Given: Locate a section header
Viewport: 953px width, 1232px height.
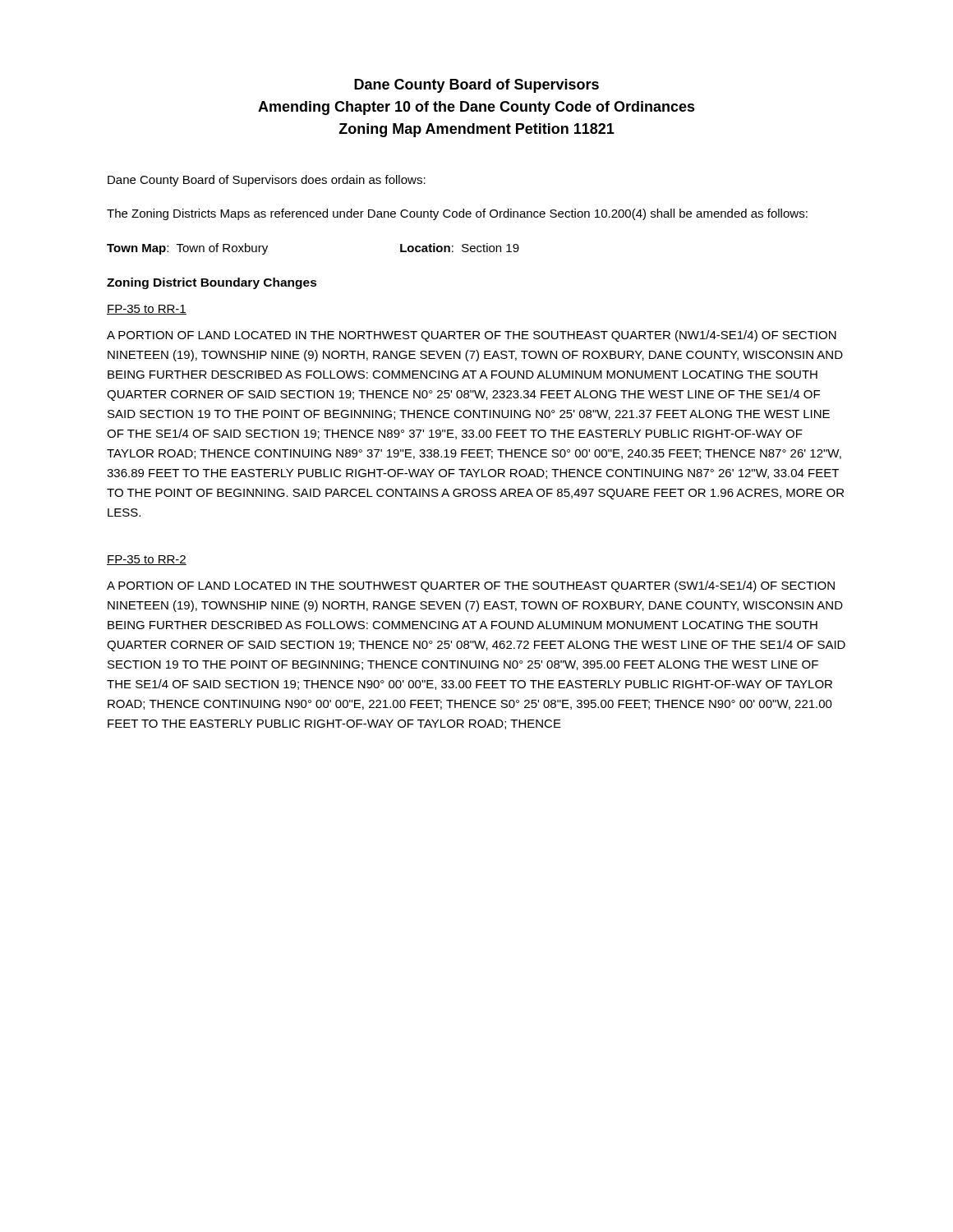Looking at the screenshot, I should click(x=212, y=282).
